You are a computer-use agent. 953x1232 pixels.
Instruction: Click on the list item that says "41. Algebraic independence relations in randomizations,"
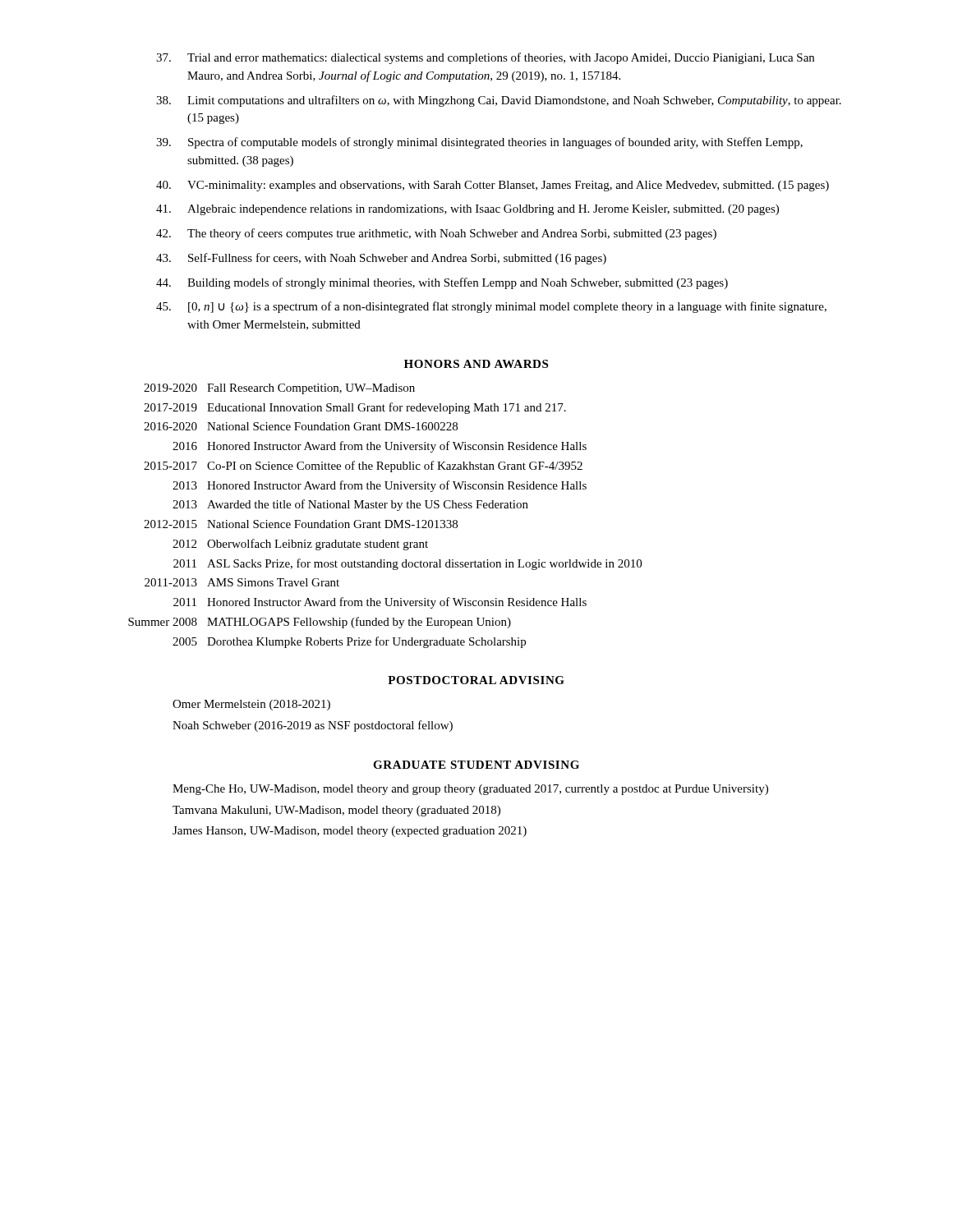[x=501, y=210]
